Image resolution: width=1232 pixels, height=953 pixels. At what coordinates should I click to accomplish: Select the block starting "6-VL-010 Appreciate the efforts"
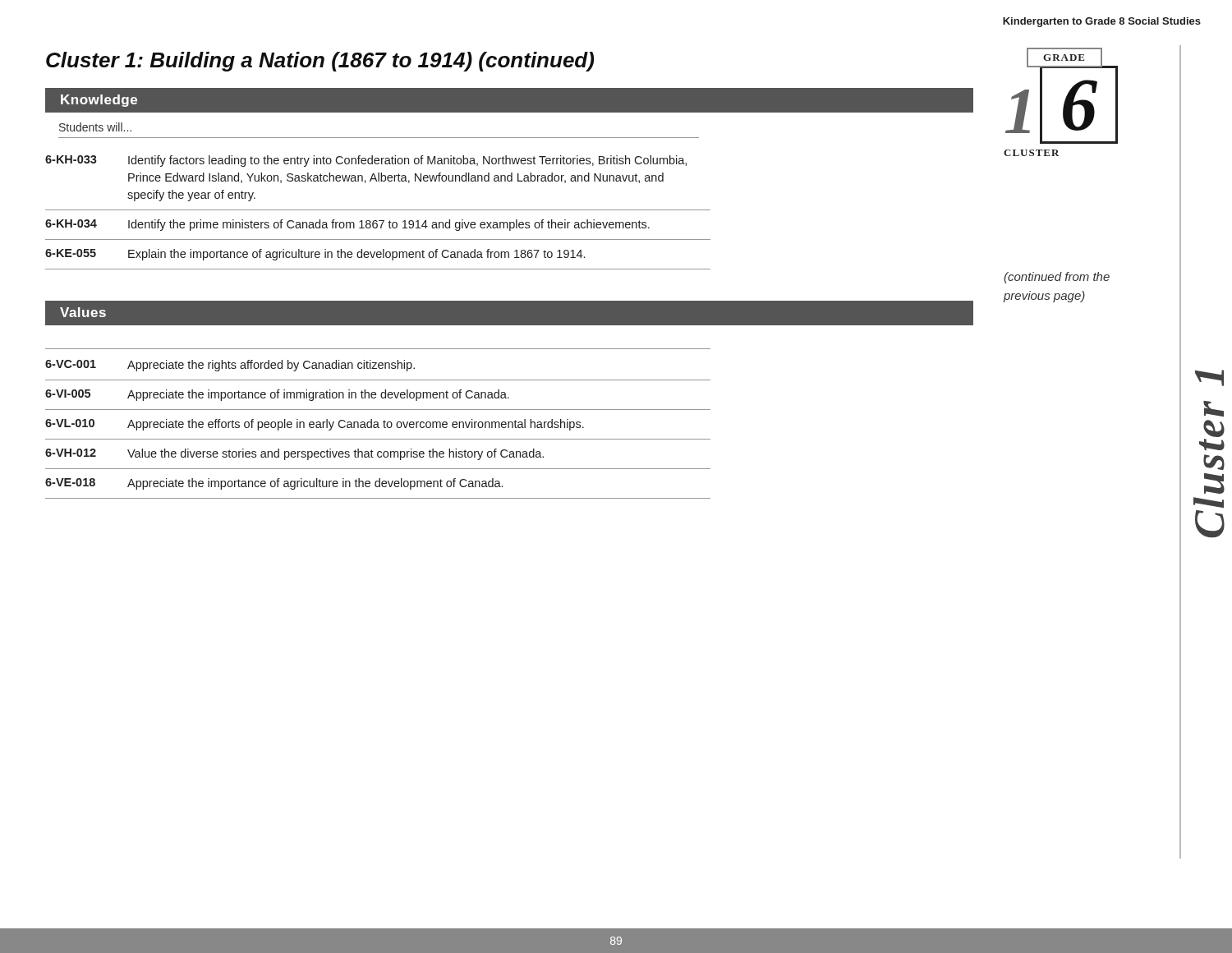click(315, 424)
